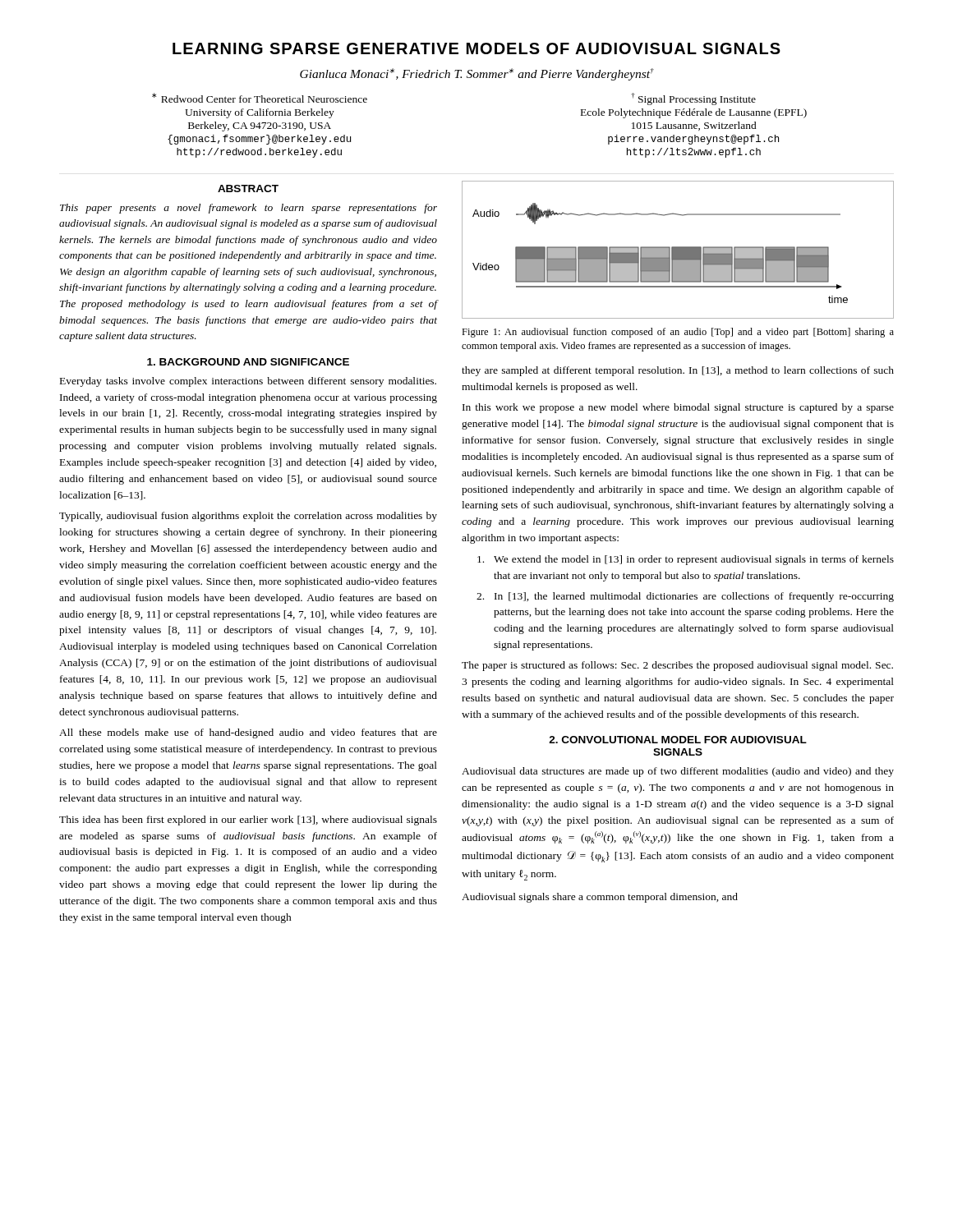953x1232 pixels.
Task: Locate the region starting "The paper is structured as"
Action: click(678, 689)
